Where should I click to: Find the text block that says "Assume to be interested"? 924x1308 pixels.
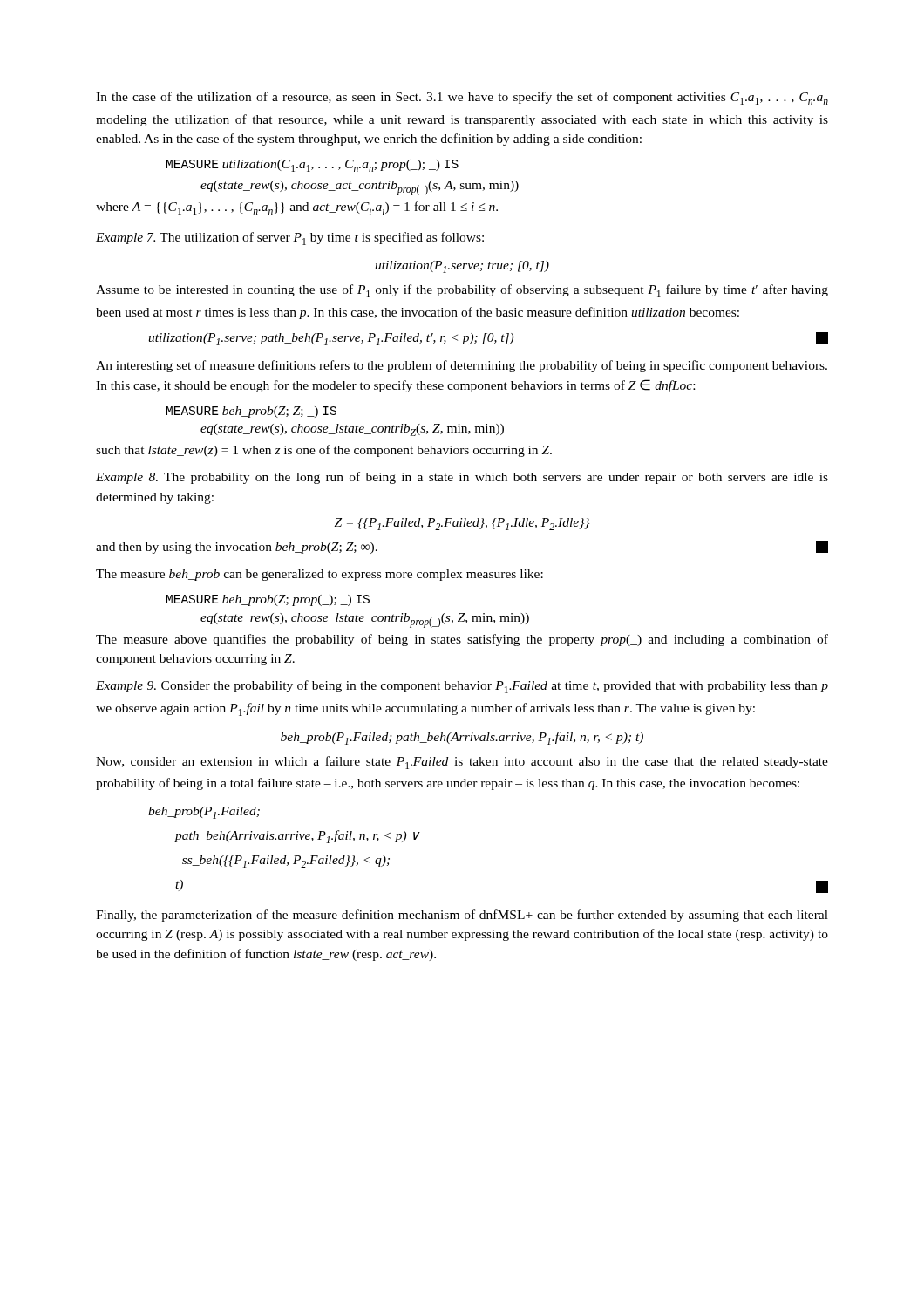click(462, 301)
